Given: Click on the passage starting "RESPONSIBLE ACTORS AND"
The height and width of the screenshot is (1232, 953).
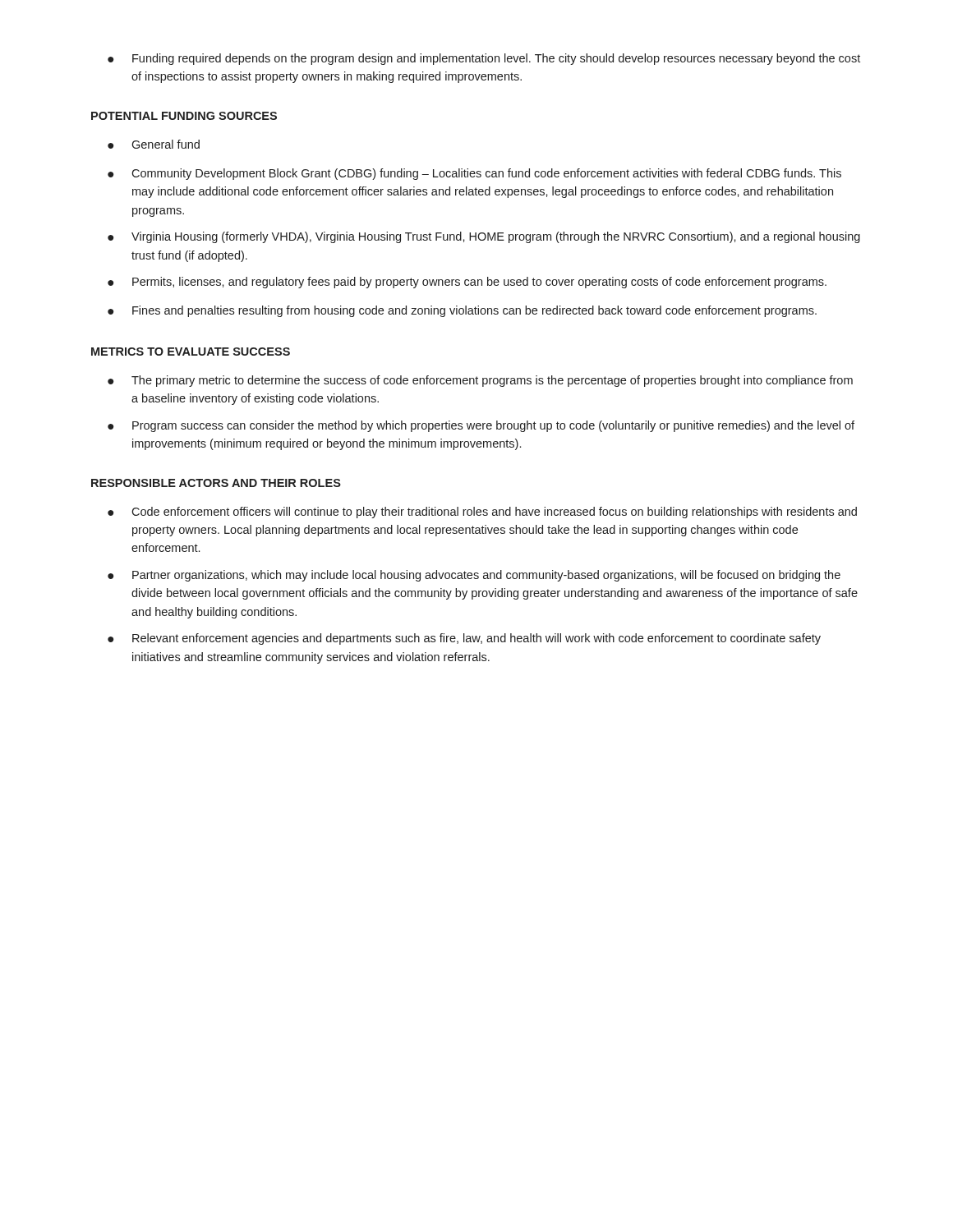Looking at the screenshot, I should tap(216, 483).
